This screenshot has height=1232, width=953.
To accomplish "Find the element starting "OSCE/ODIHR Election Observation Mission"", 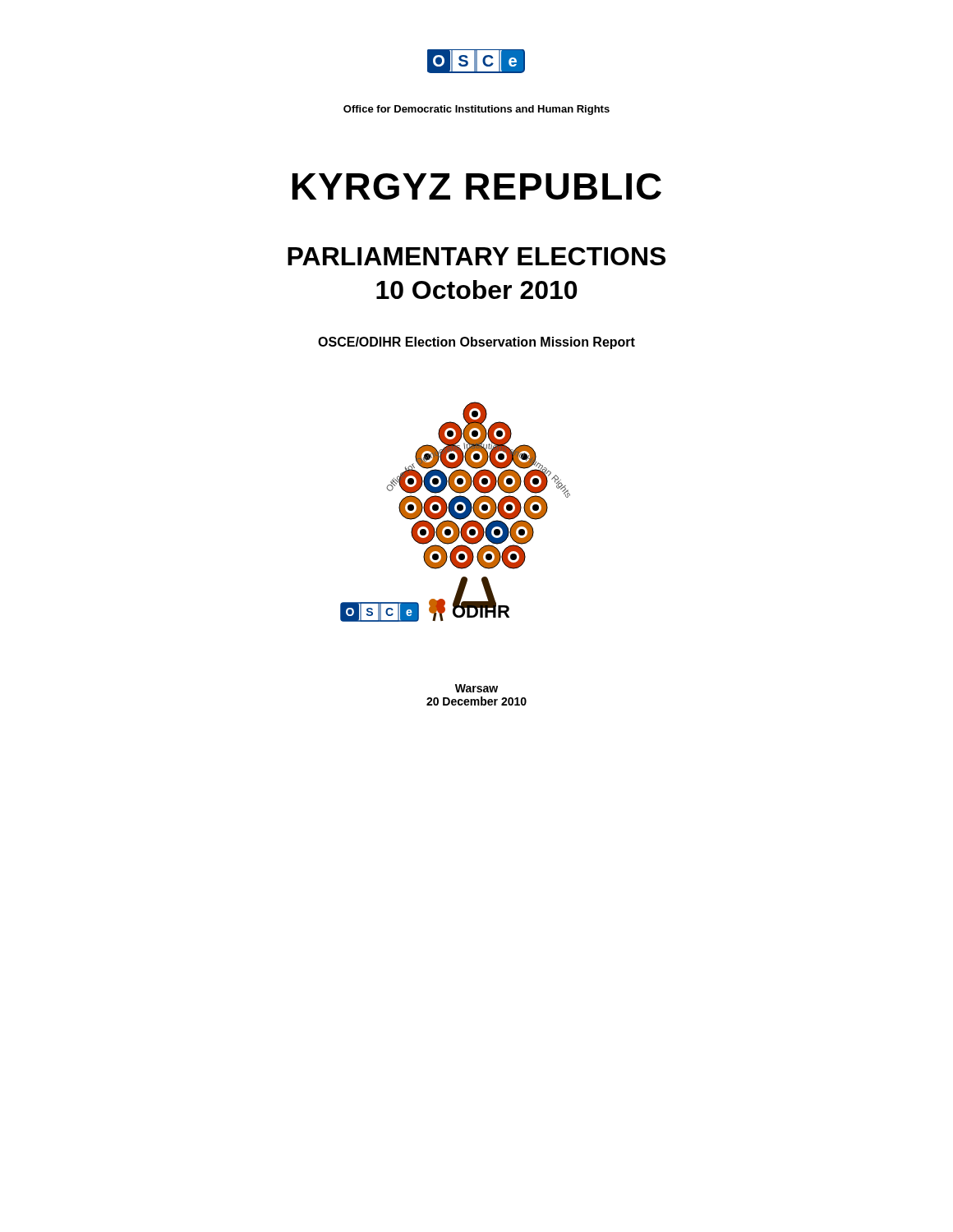I will tap(476, 342).
